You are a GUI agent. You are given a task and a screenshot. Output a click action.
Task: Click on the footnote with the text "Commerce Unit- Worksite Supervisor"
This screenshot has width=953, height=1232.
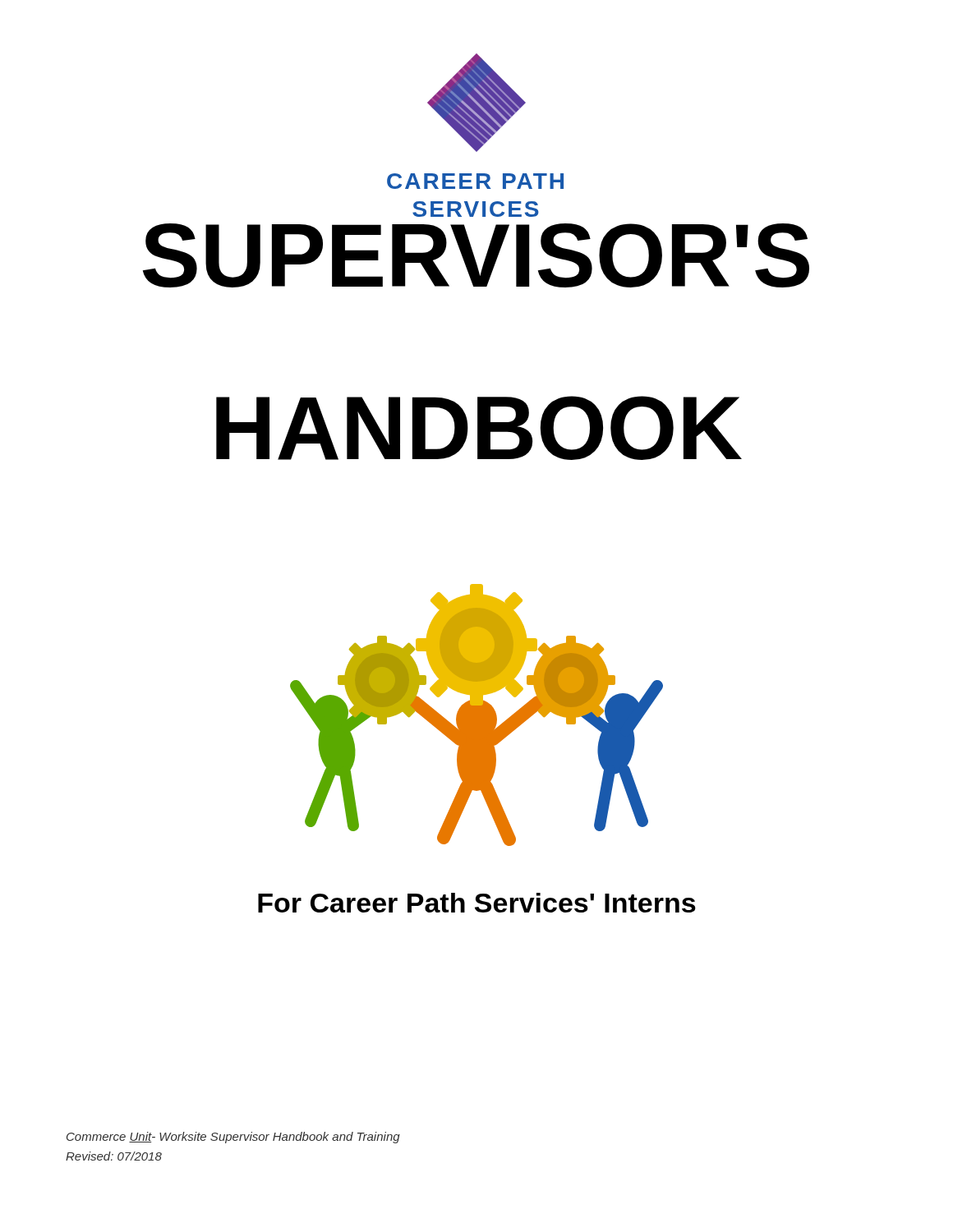233,1146
